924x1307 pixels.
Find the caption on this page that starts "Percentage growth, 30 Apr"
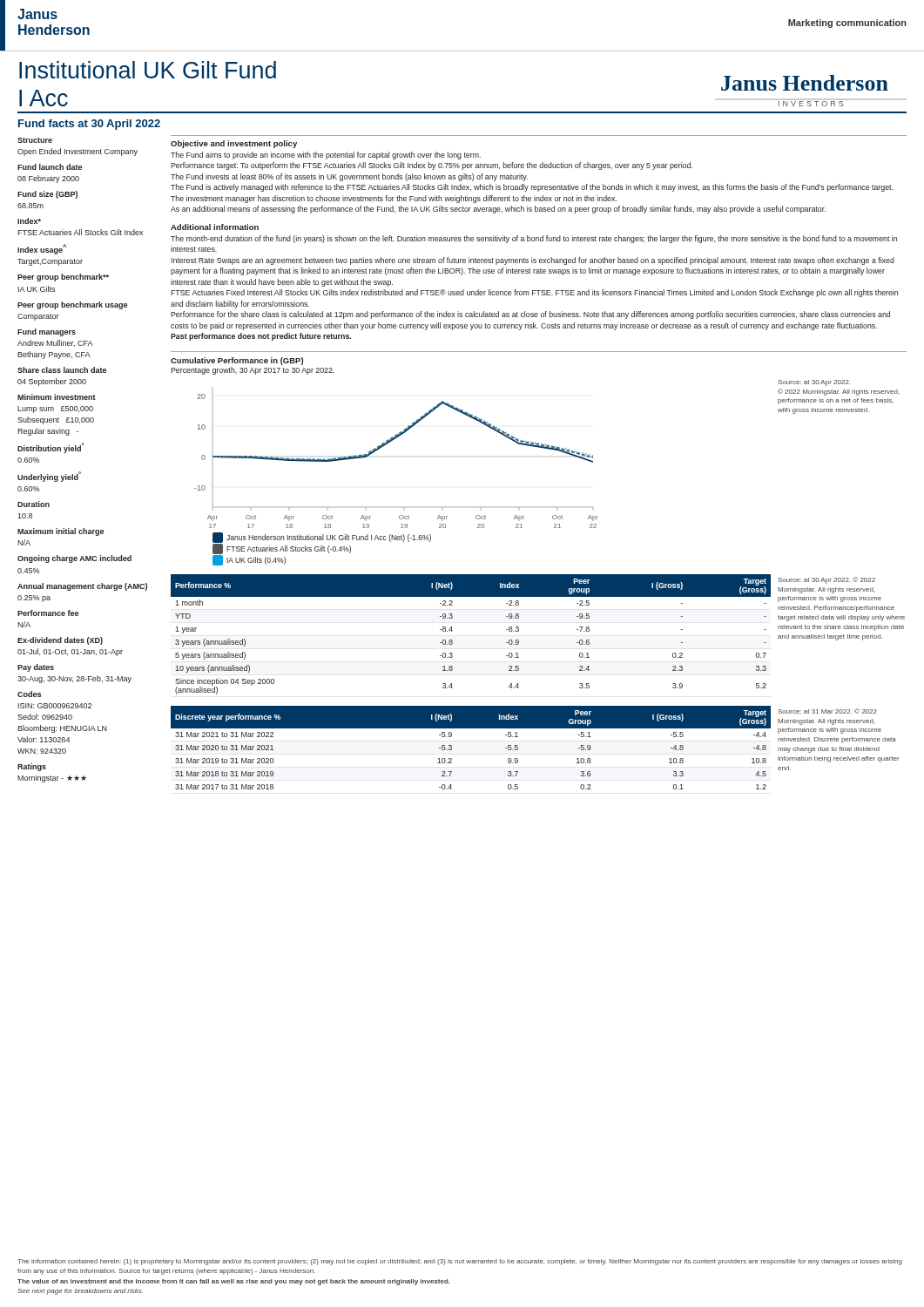pos(253,370)
